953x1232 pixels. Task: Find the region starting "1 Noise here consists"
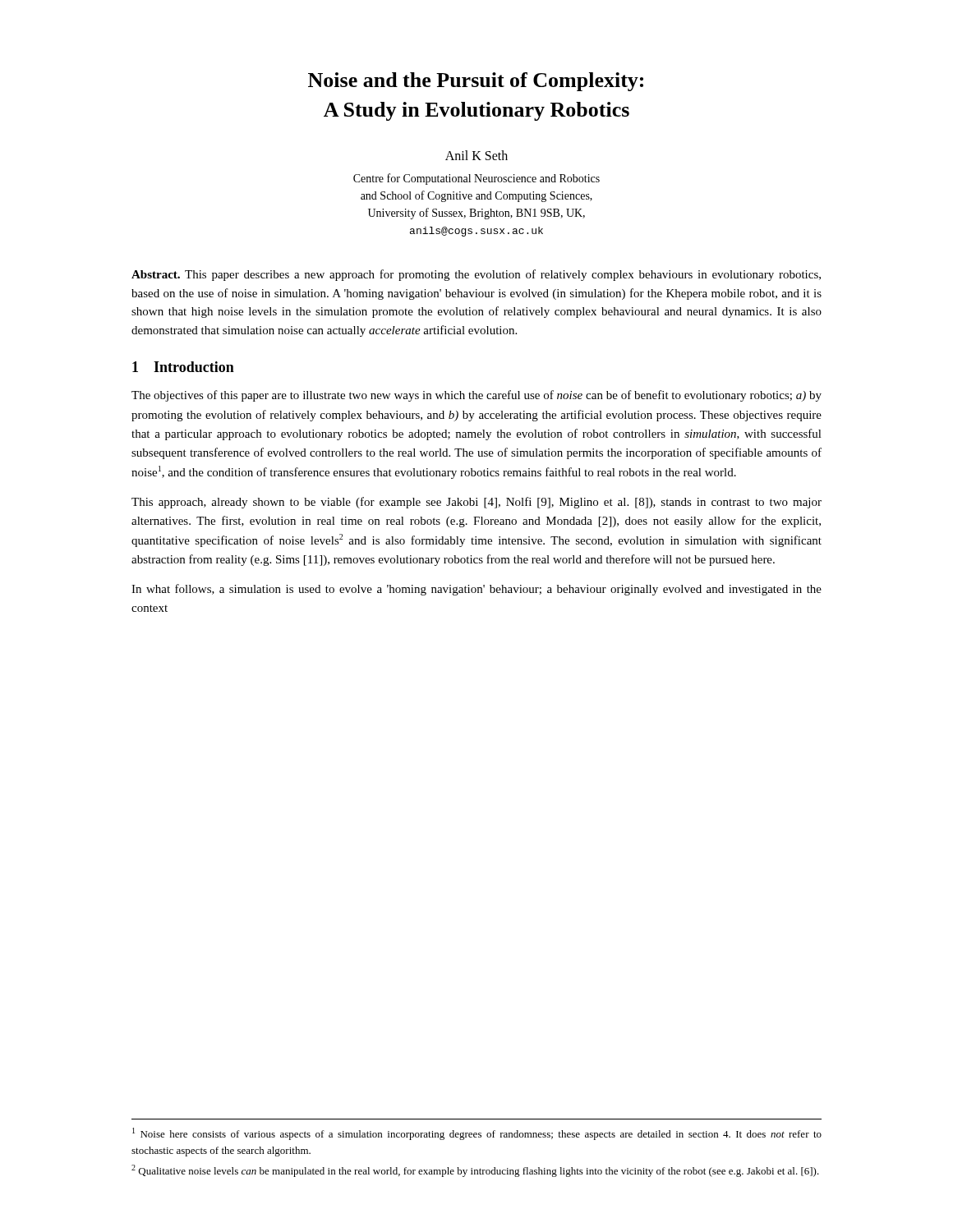coord(476,1141)
